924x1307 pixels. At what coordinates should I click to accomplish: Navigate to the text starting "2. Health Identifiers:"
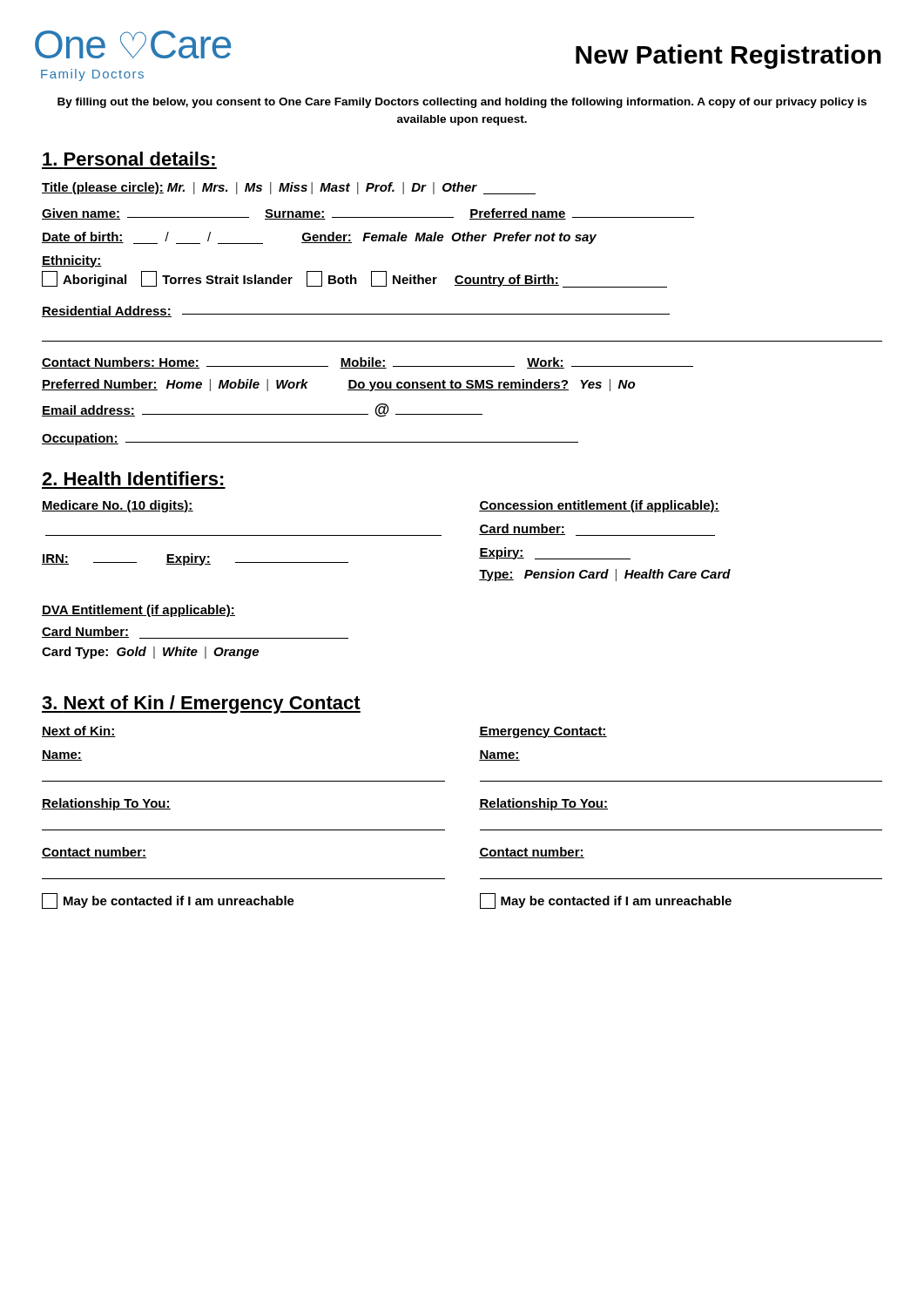pyautogui.click(x=133, y=478)
